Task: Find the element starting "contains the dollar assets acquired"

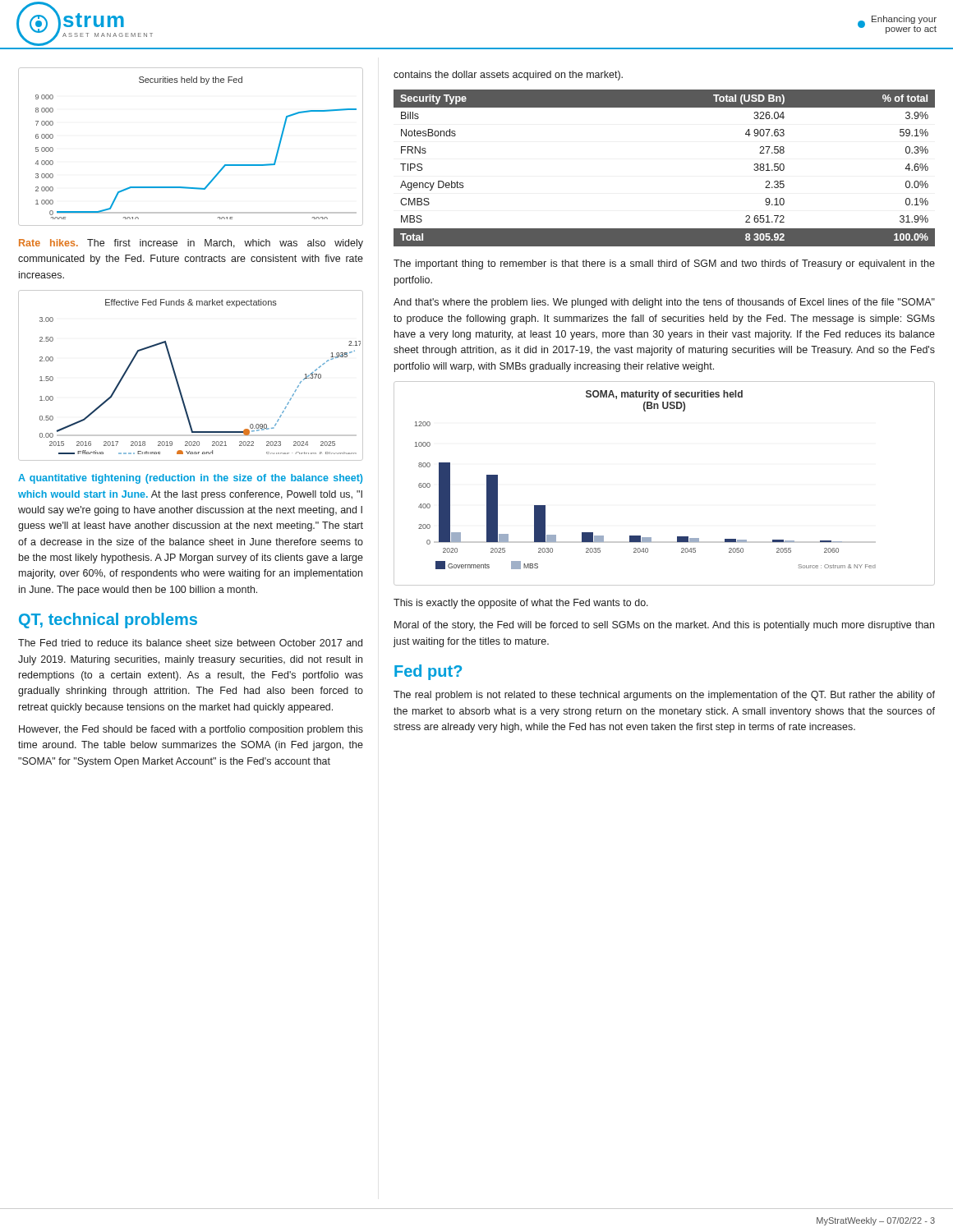Action: point(509,75)
